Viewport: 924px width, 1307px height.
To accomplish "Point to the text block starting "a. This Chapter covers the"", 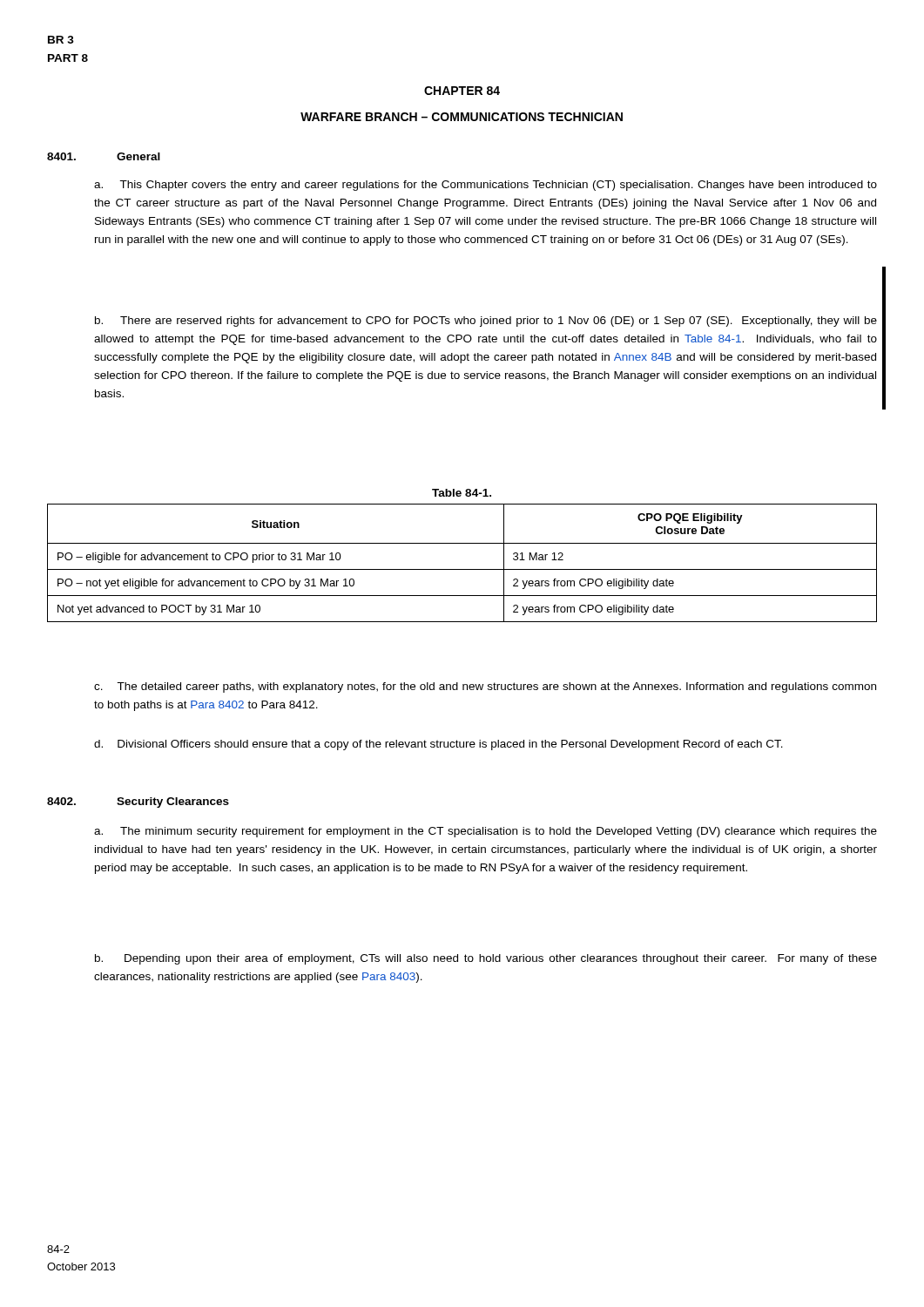I will tap(486, 212).
